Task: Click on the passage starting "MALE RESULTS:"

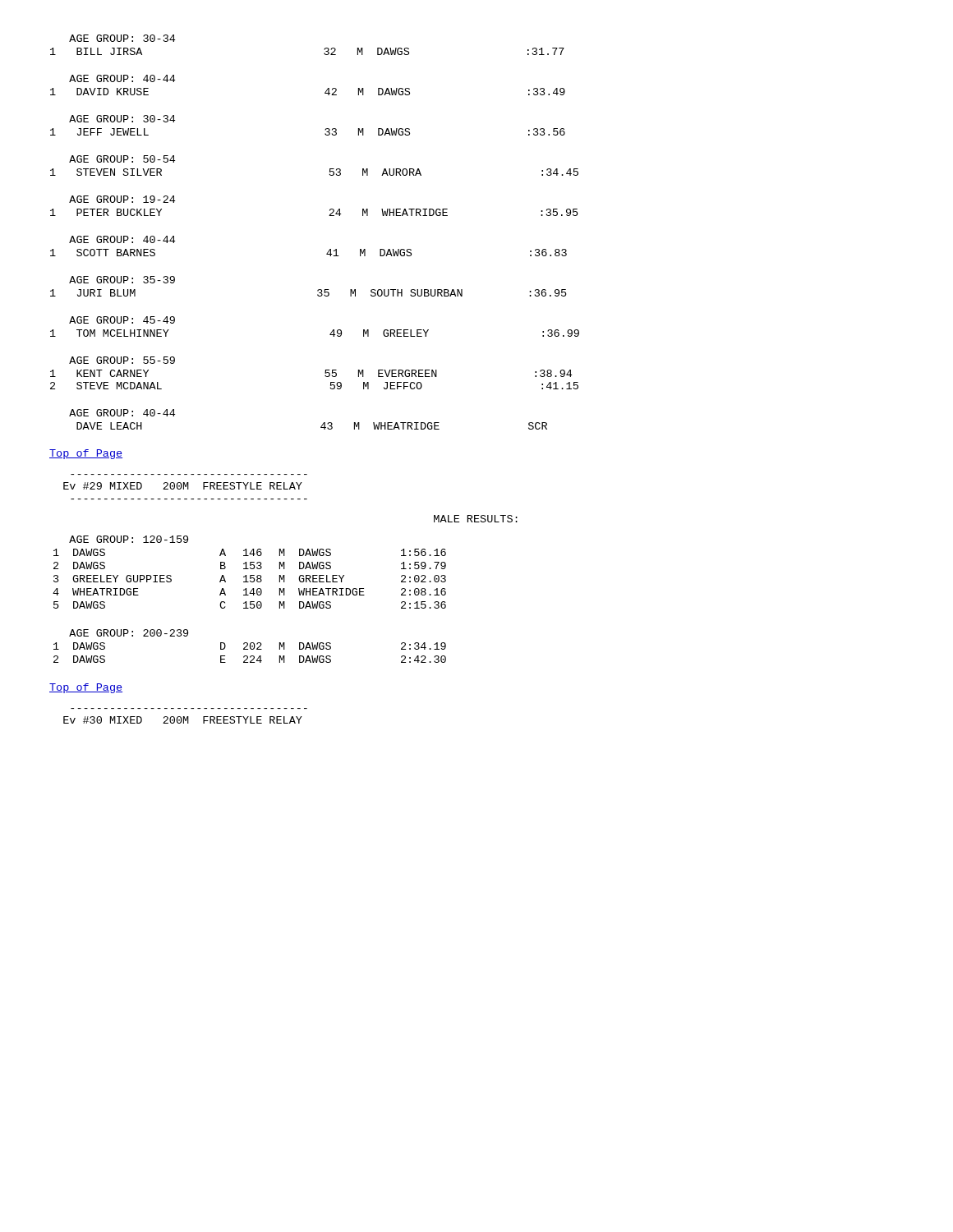Action: point(476,520)
